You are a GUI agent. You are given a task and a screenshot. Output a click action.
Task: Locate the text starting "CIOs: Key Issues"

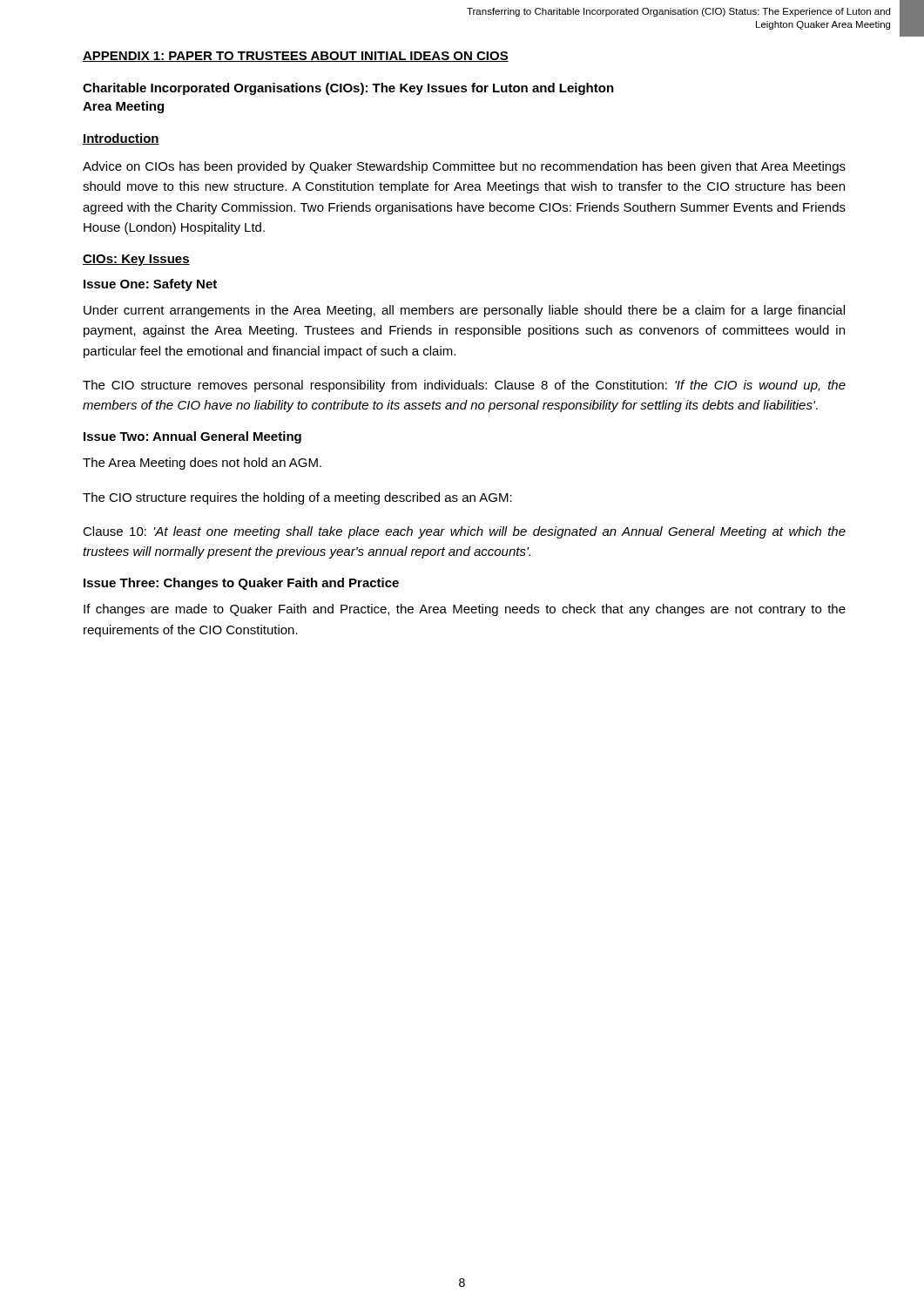(x=136, y=258)
